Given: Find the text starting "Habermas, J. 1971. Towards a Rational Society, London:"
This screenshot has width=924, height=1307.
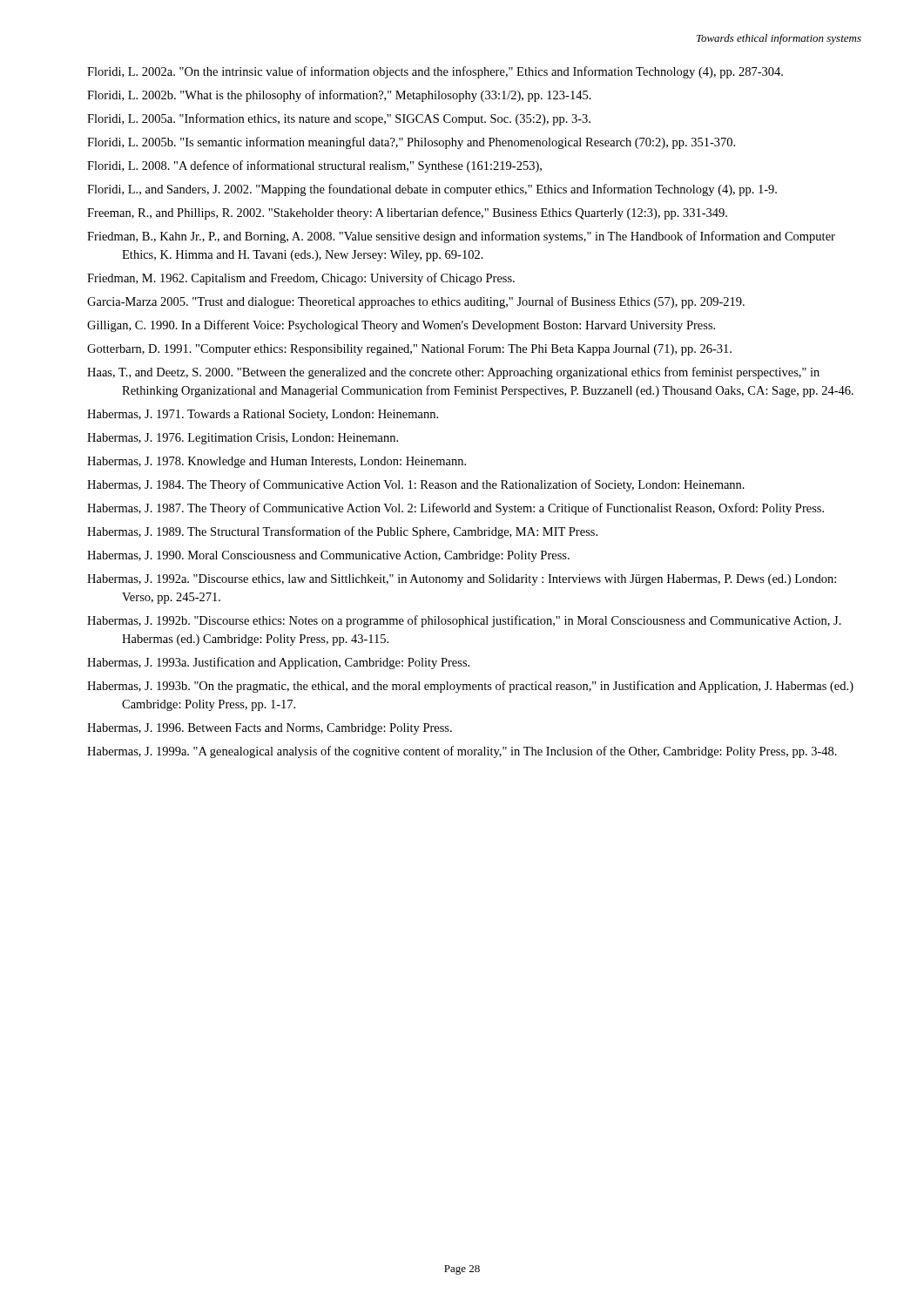Looking at the screenshot, I should 263,414.
